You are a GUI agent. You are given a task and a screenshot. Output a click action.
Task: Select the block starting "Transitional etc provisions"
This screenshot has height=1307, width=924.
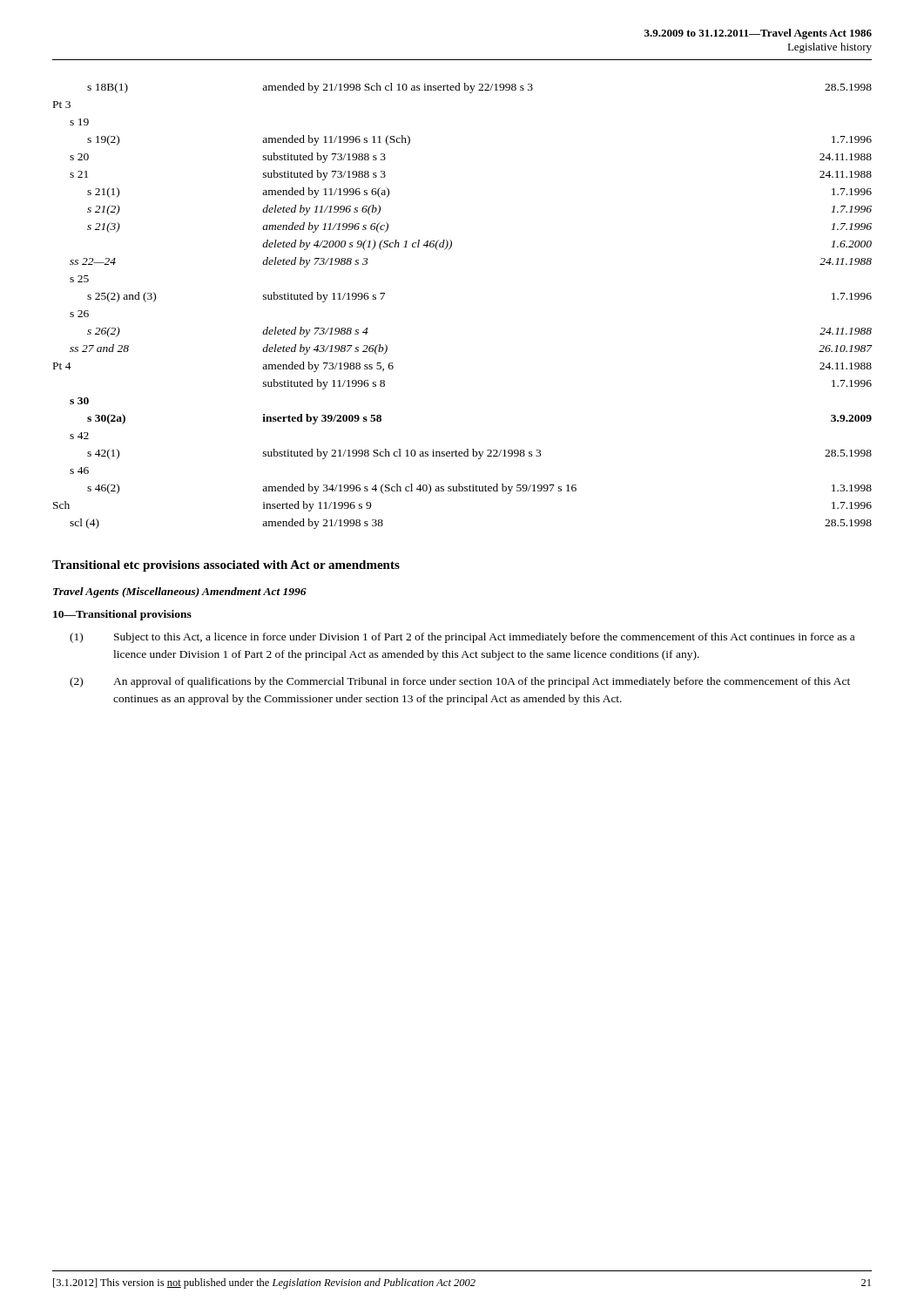226,565
